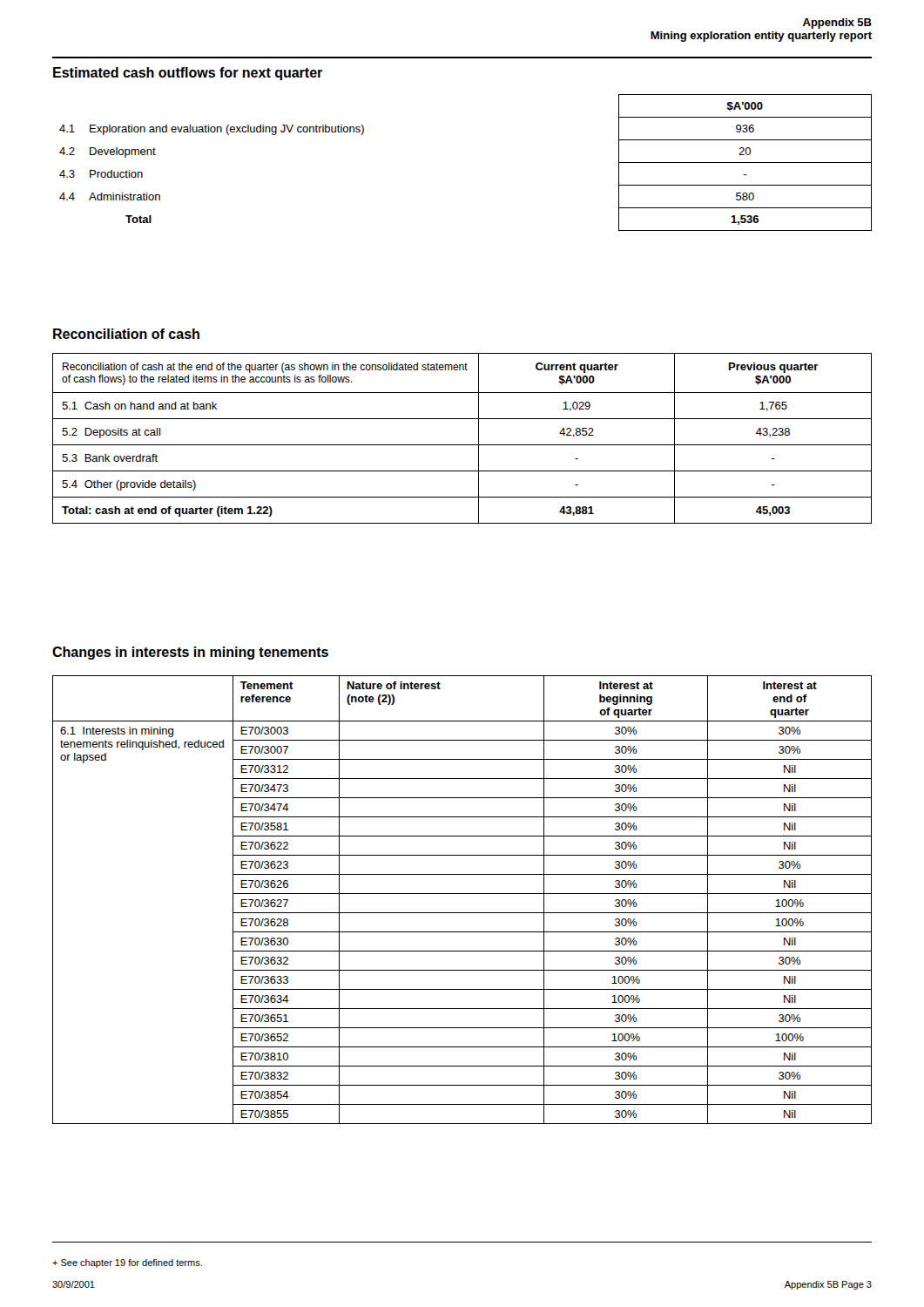
Task: Click on the block starting "Estimated cash outflows for next quarter"
Action: click(x=187, y=73)
